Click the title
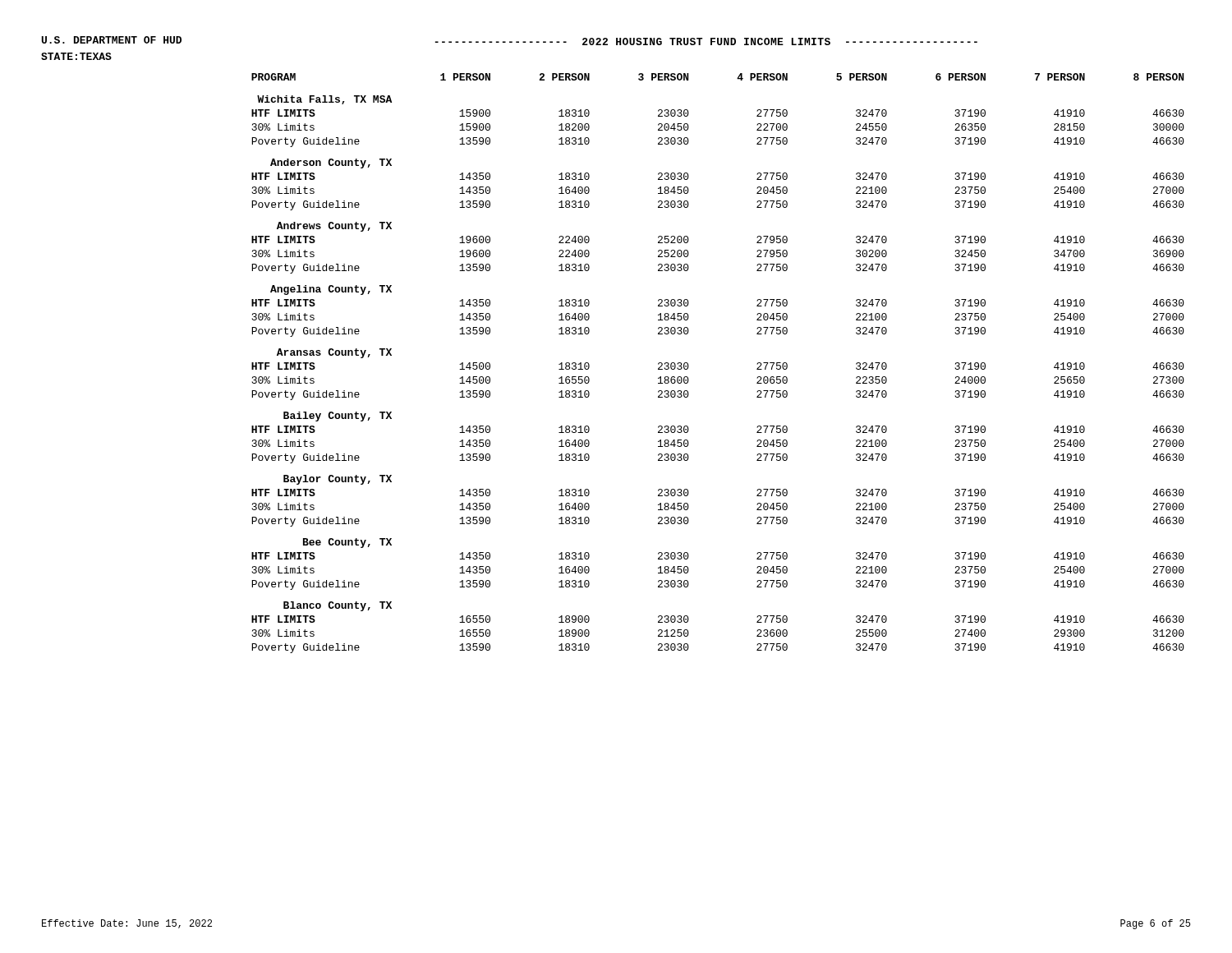This screenshot has width=1232, height=953. pos(706,42)
